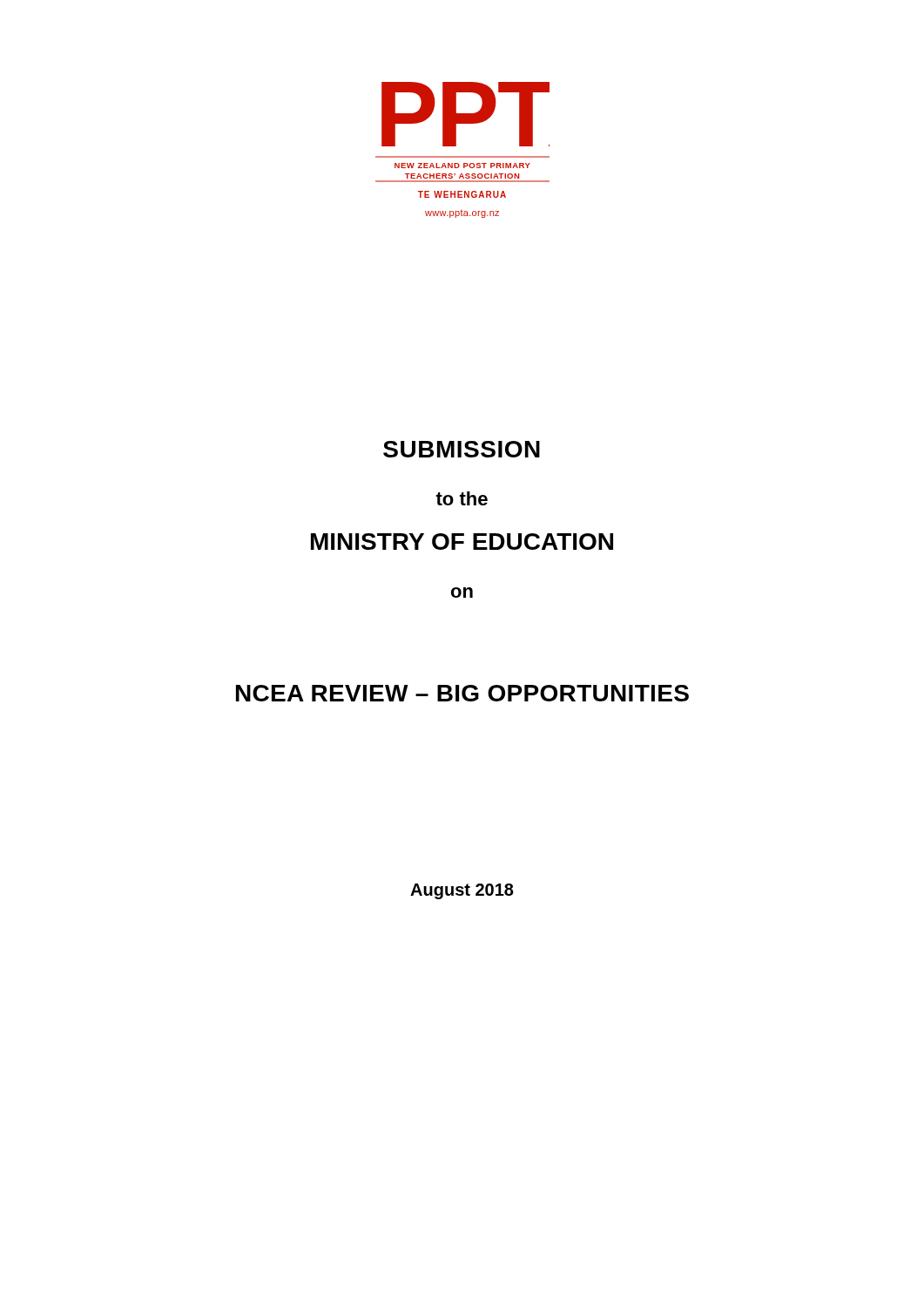This screenshot has width=924, height=1307.
Task: Locate the logo
Action: [462, 152]
